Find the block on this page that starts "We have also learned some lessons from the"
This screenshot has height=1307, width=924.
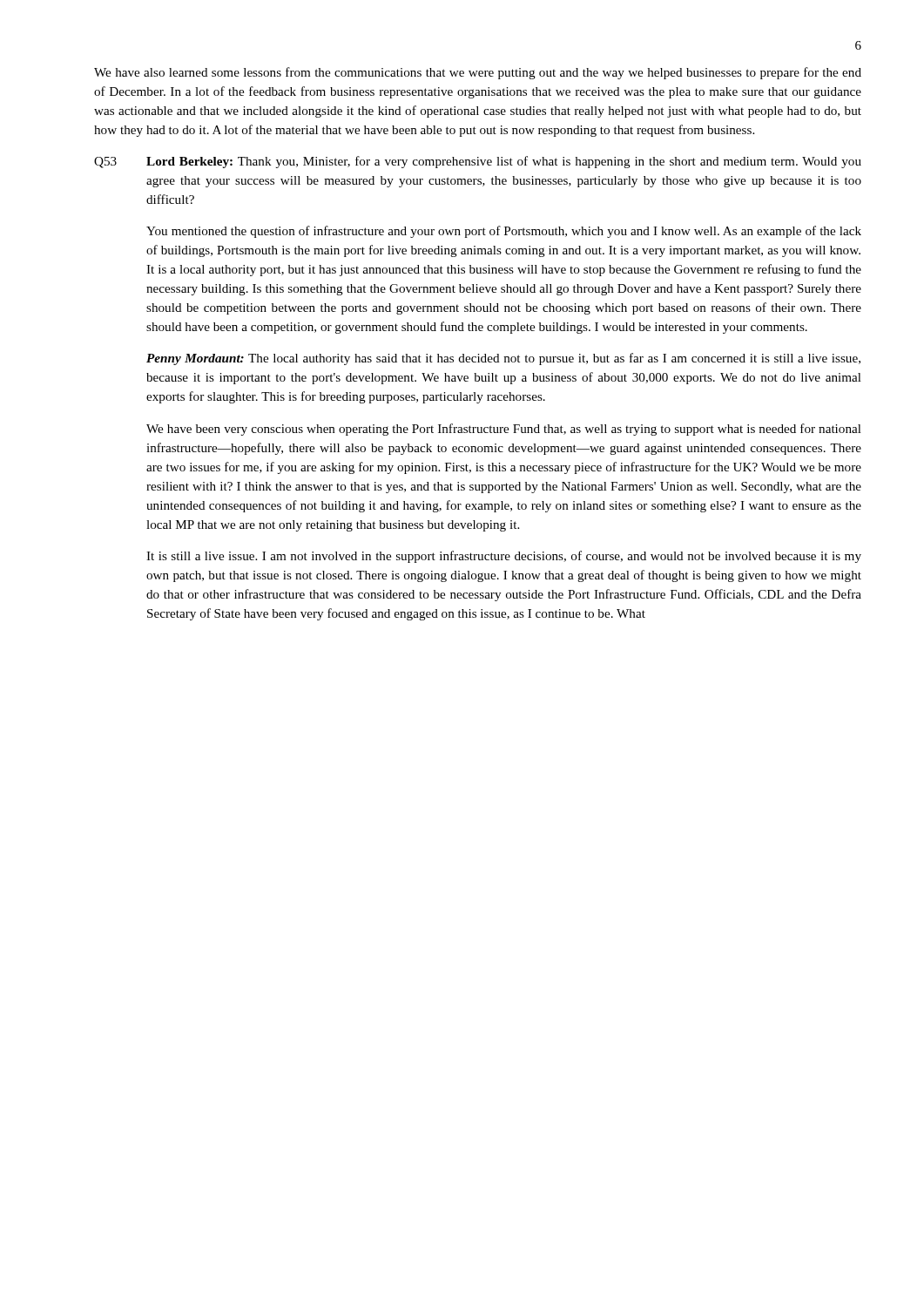pos(478,101)
